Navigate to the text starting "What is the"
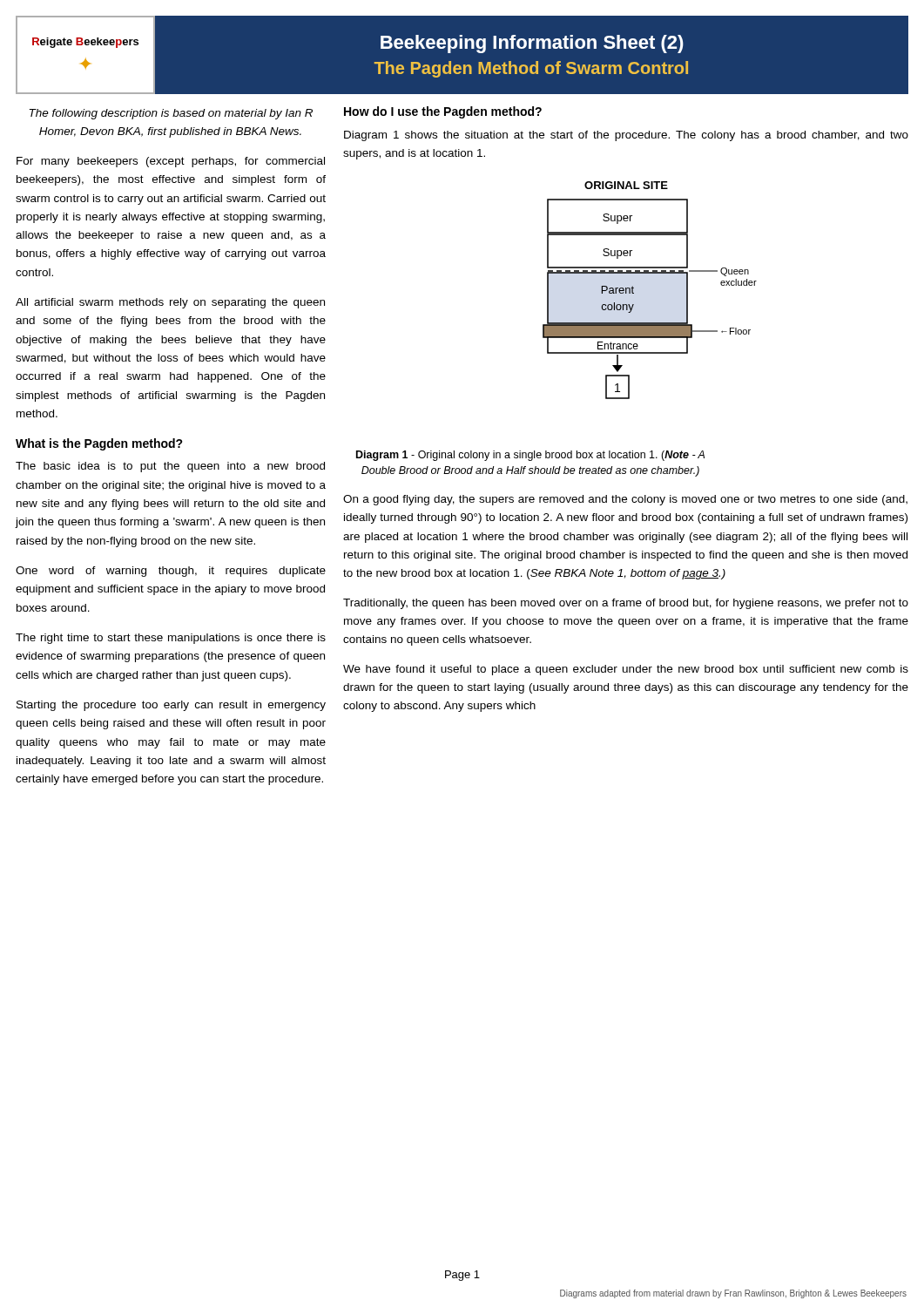The height and width of the screenshot is (1307, 924). click(x=99, y=444)
